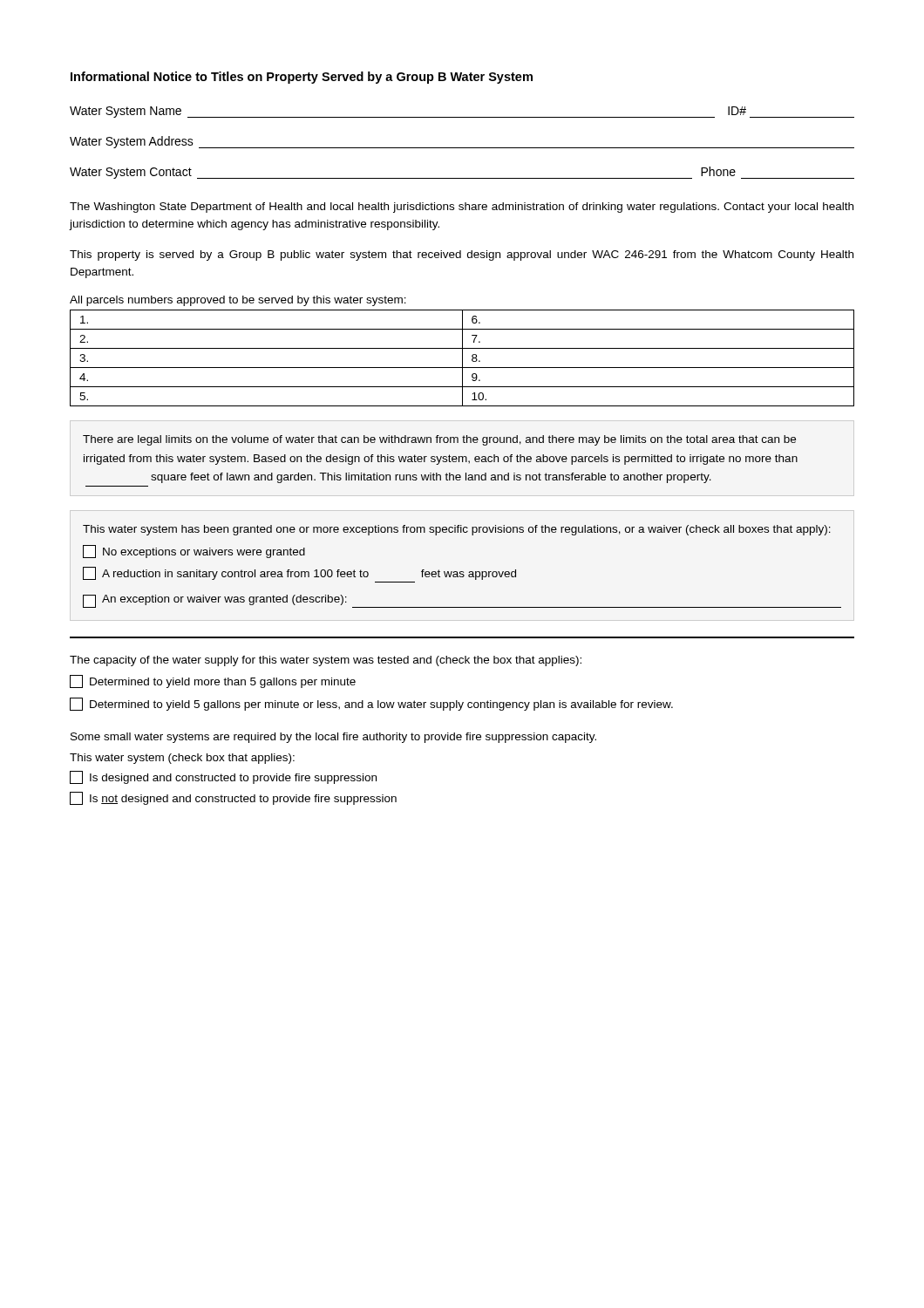Point to the region starting "Determined to yield more than 5 gallons per"
Image resolution: width=924 pixels, height=1308 pixels.
(x=213, y=682)
